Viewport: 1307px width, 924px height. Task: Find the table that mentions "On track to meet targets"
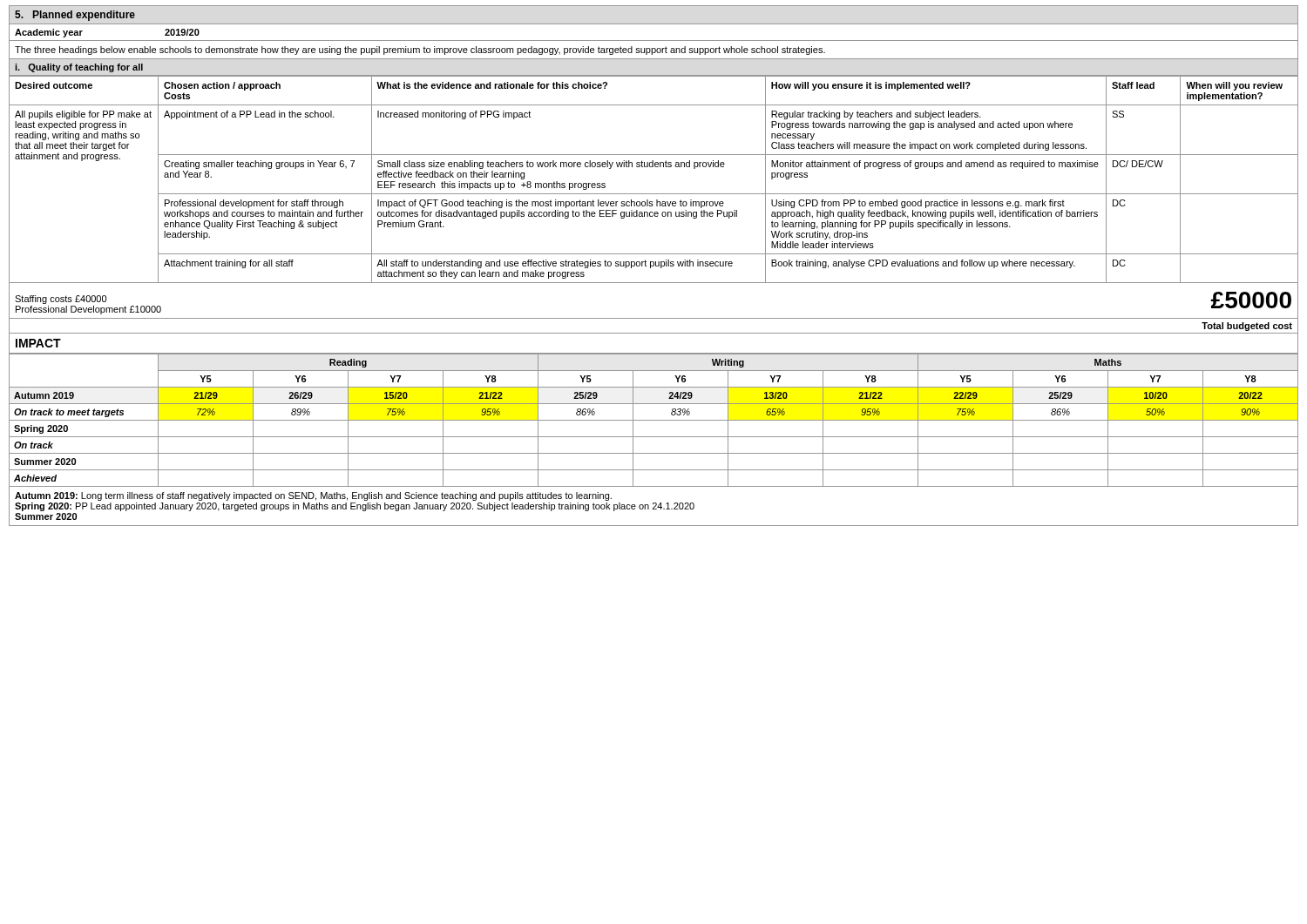coord(654,420)
